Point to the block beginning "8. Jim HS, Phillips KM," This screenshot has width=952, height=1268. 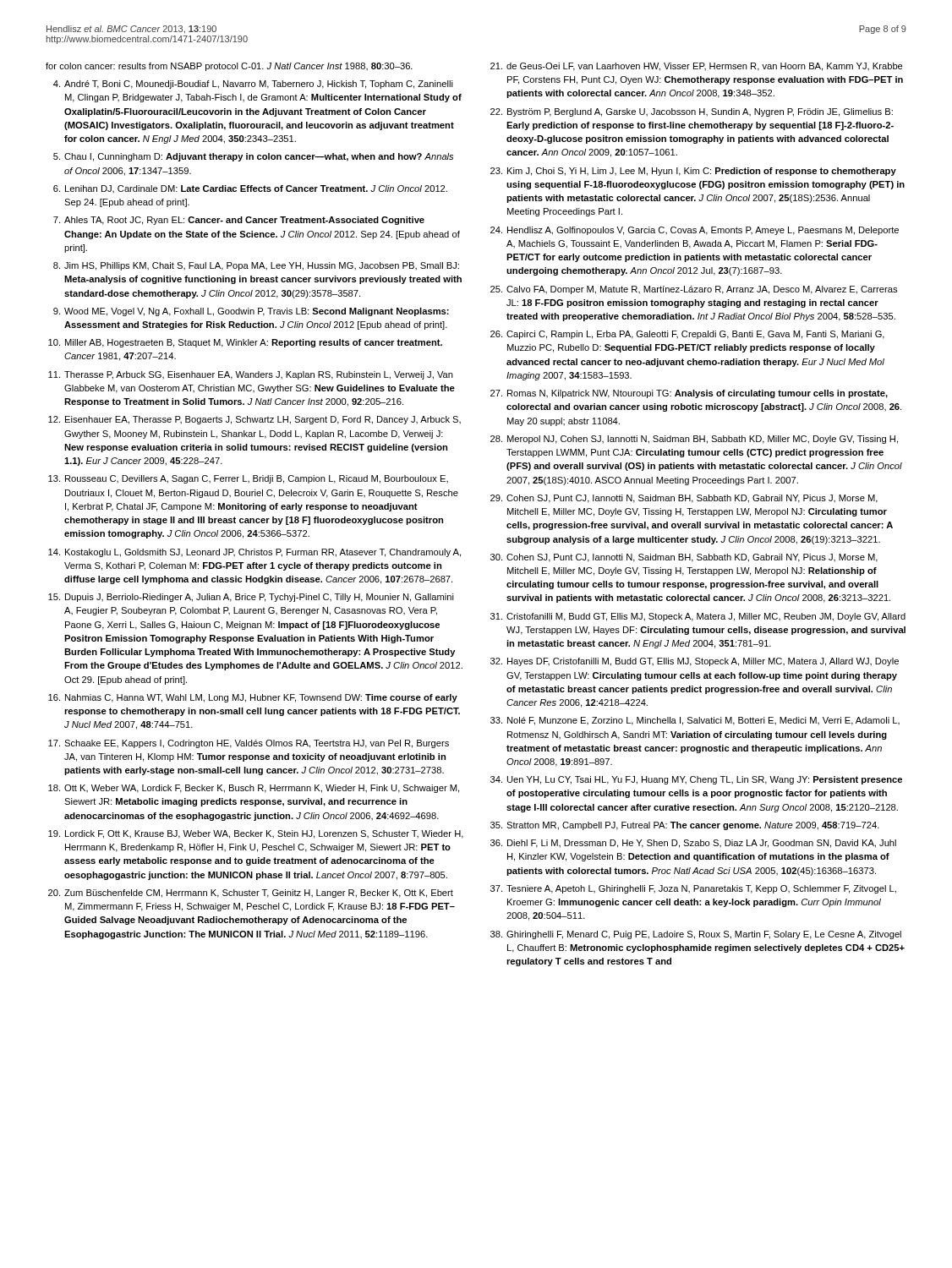[x=255, y=279]
